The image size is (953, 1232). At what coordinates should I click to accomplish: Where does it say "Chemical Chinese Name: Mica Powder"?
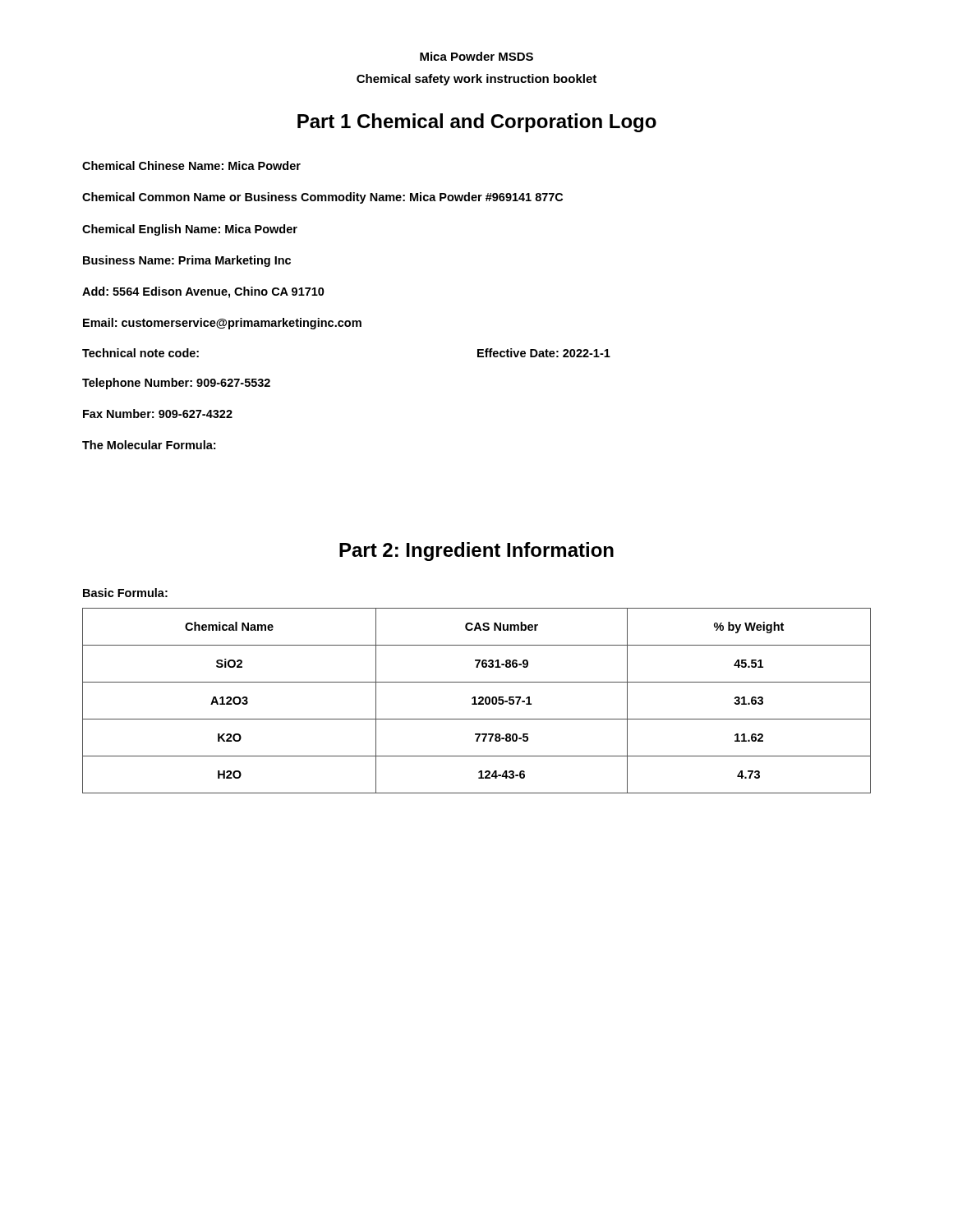pos(191,166)
